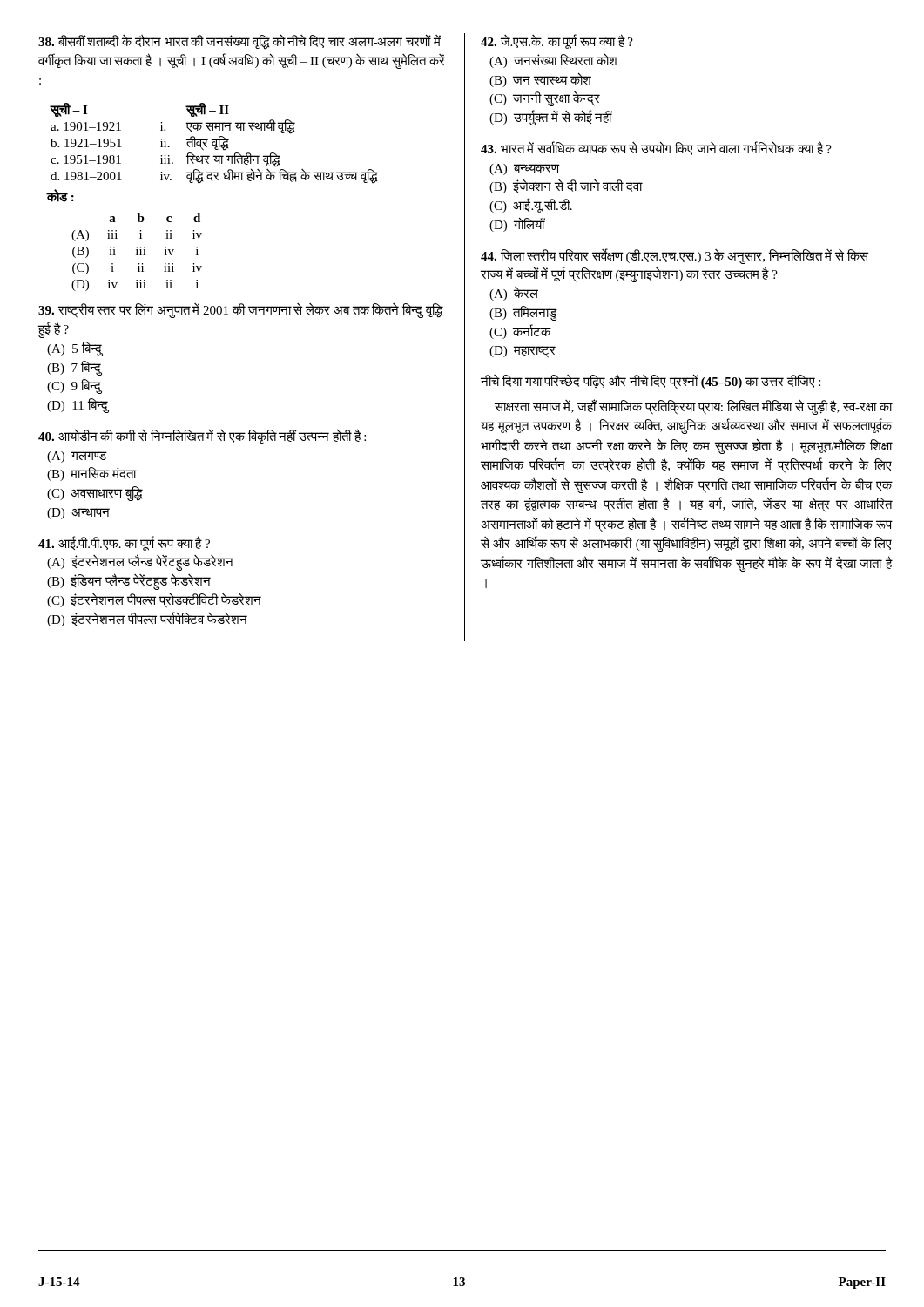Point to the block beginning "43. भारत में"

click(x=656, y=148)
